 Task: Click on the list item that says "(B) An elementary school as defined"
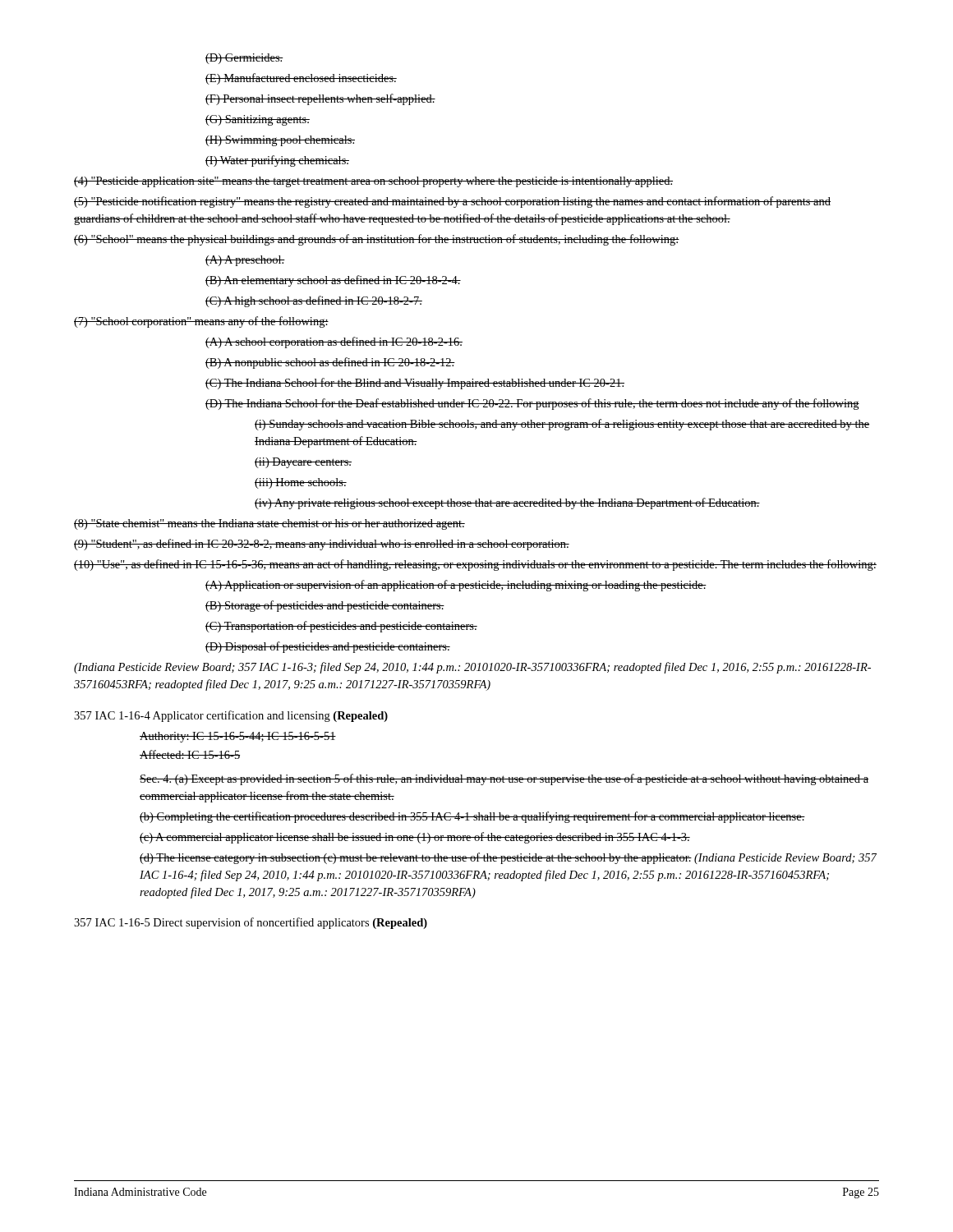point(333,280)
